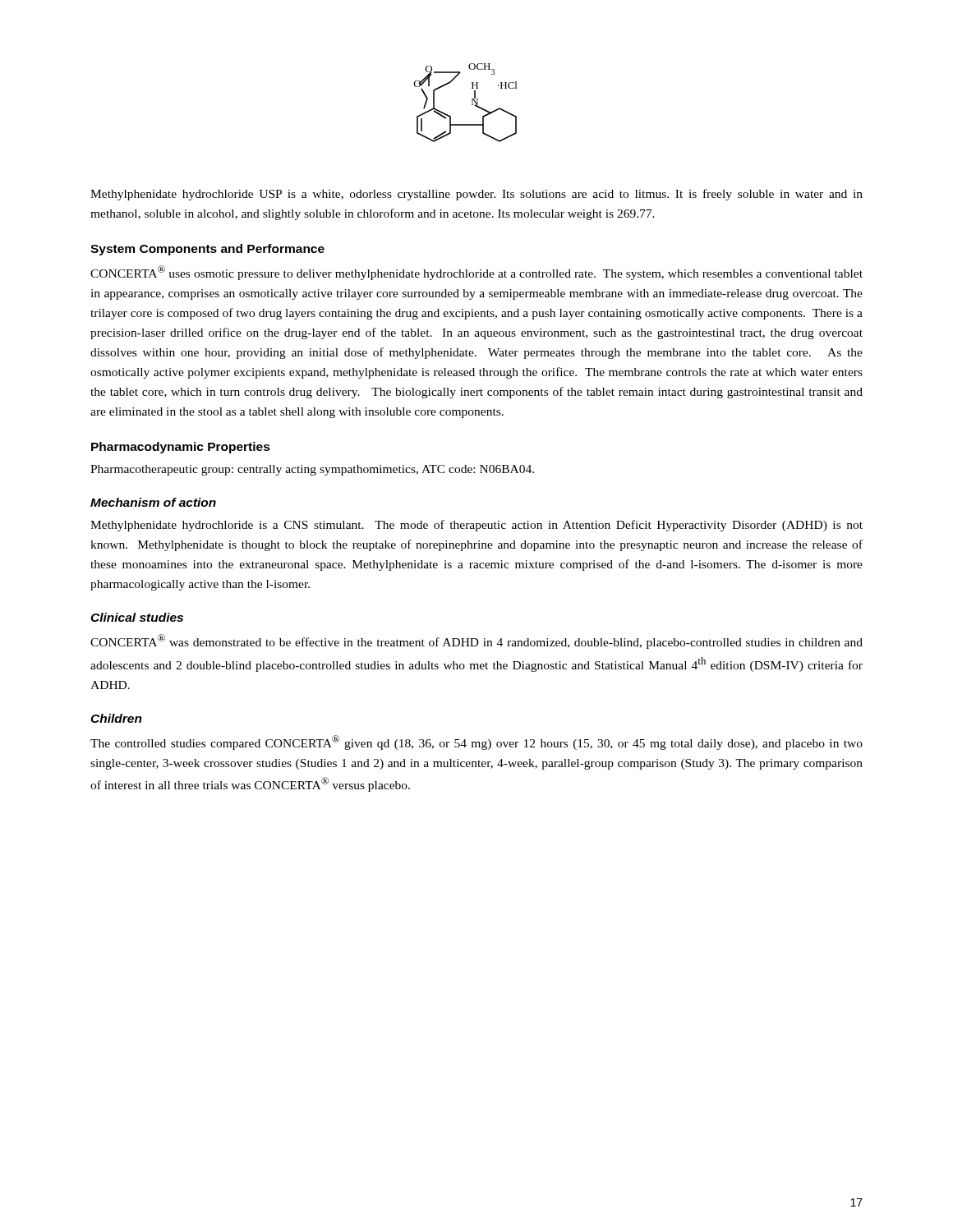Where is the passage that starts "Methylphenidate hydrochloride USP is a white, odorless"?
Screen dimensions: 1232x953
pos(476,204)
